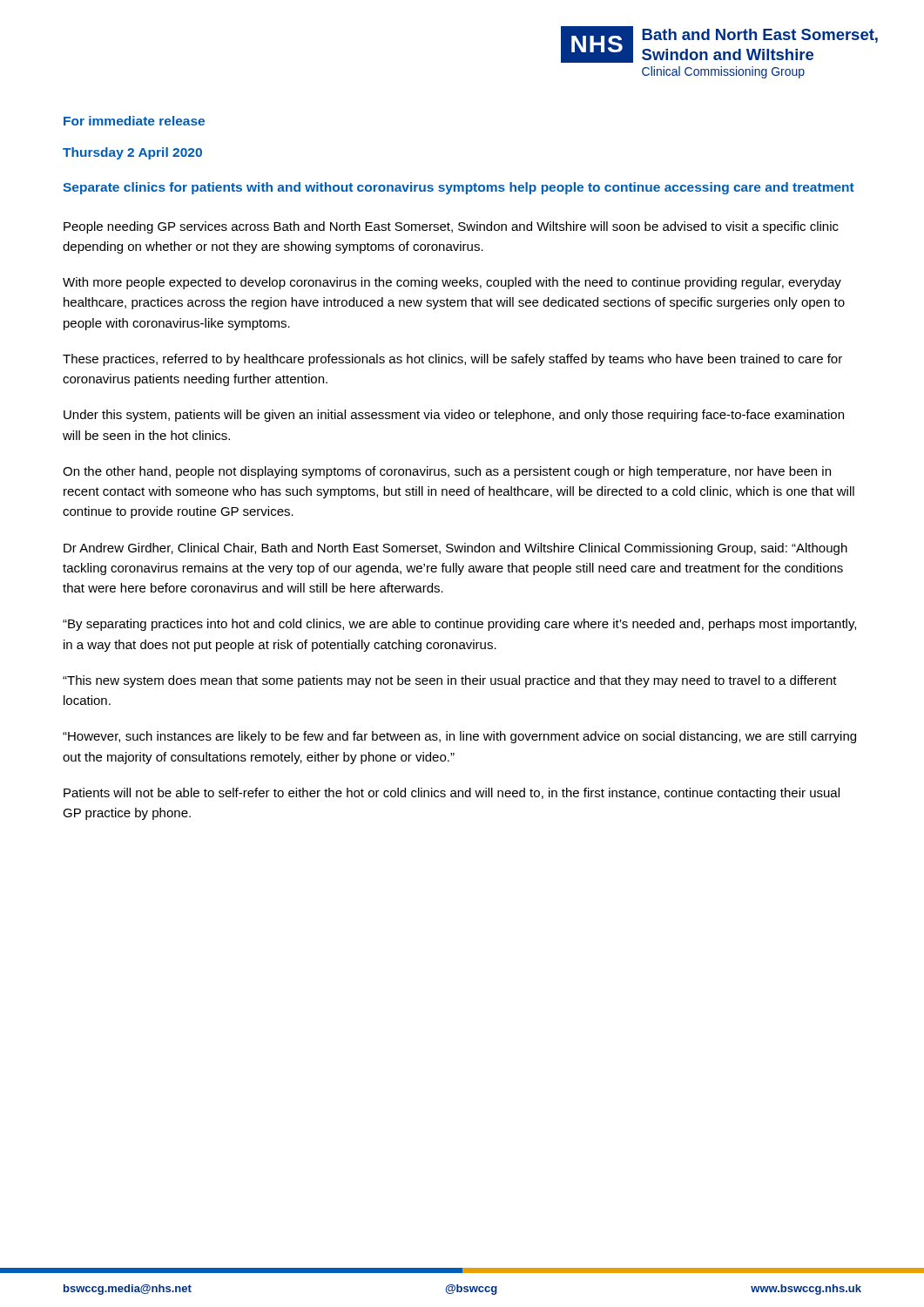Find the region starting "For immediate release"
Viewport: 924px width, 1307px height.
pyautogui.click(x=134, y=121)
